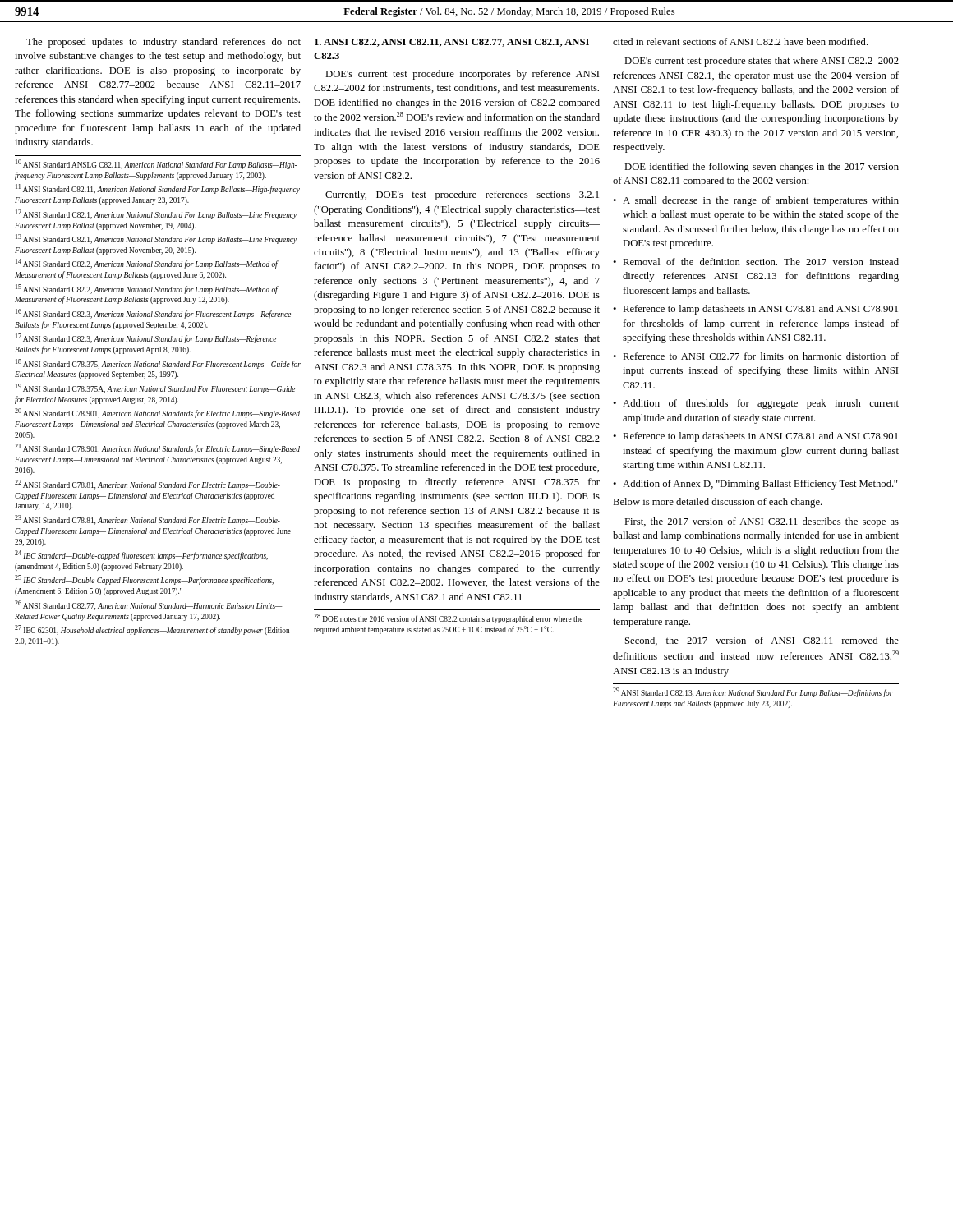The width and height of the screenshot is (953, 1232).
Task: Select the list item that reads "• Addition of Annex D, ''Dimming Ballast Efficiency"
Action: point(756,484)
